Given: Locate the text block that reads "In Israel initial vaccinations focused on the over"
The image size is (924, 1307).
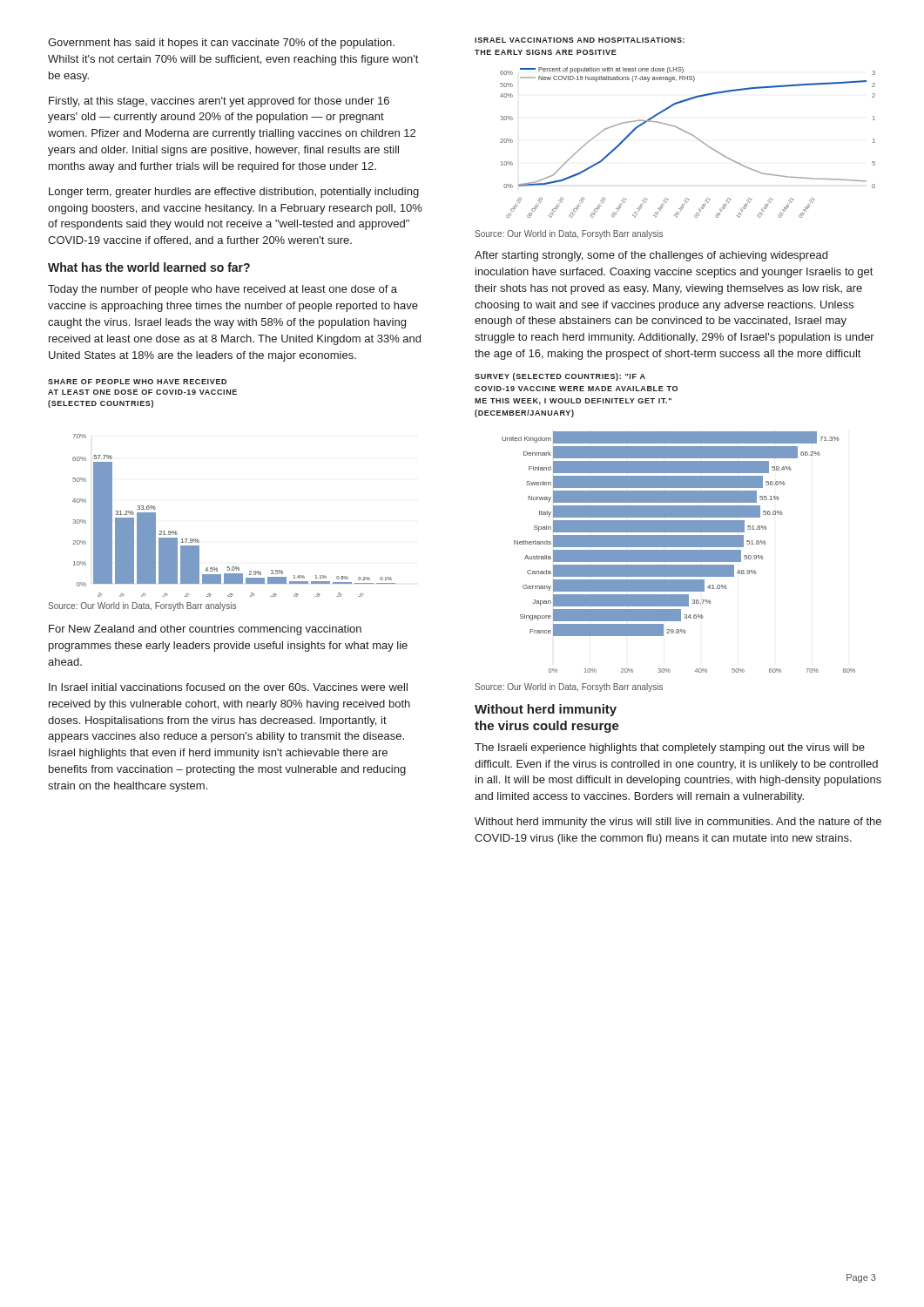Looking at the screenshot, I should pos(229,736).
